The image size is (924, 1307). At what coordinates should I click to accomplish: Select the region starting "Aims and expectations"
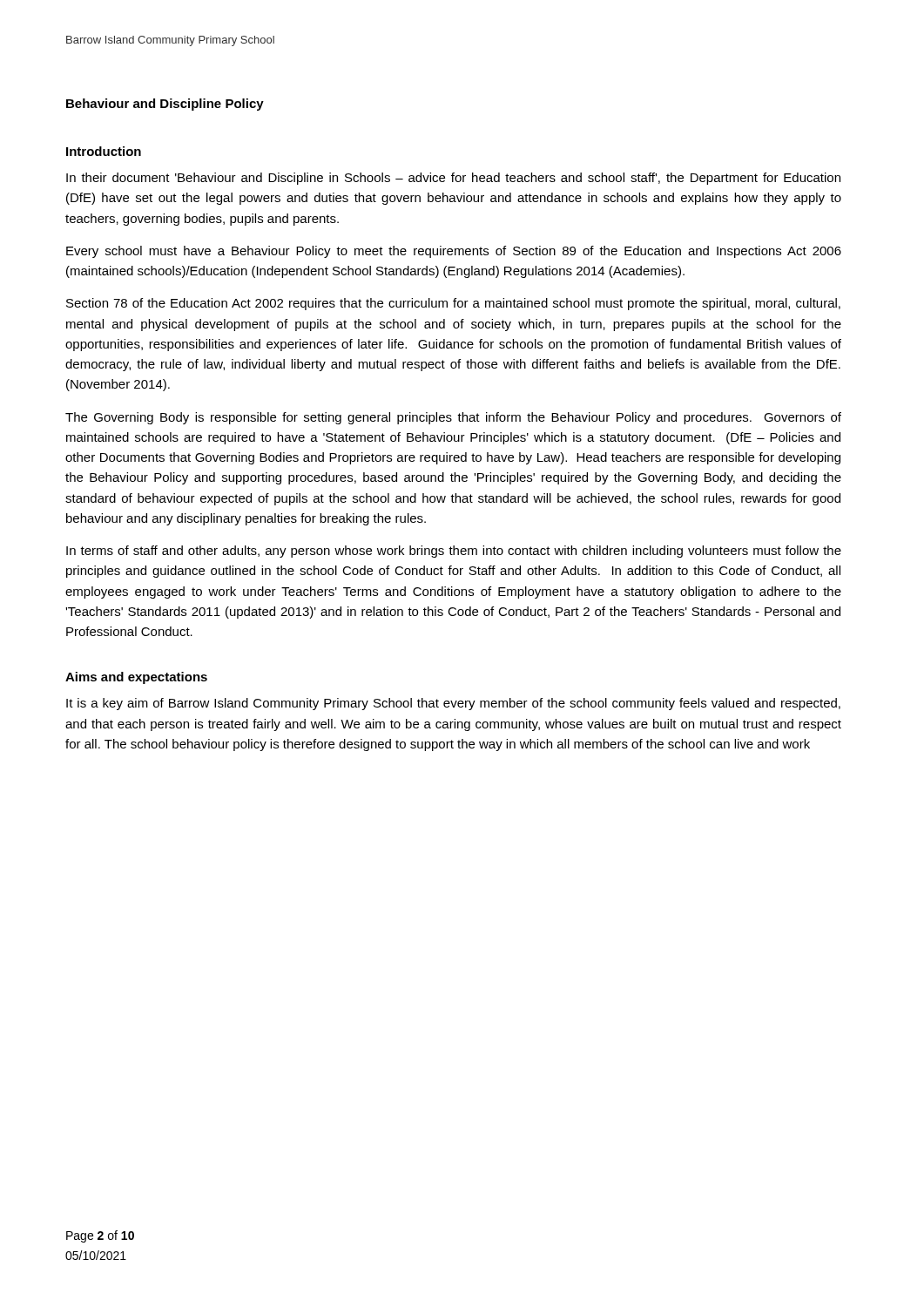(136, 677)
